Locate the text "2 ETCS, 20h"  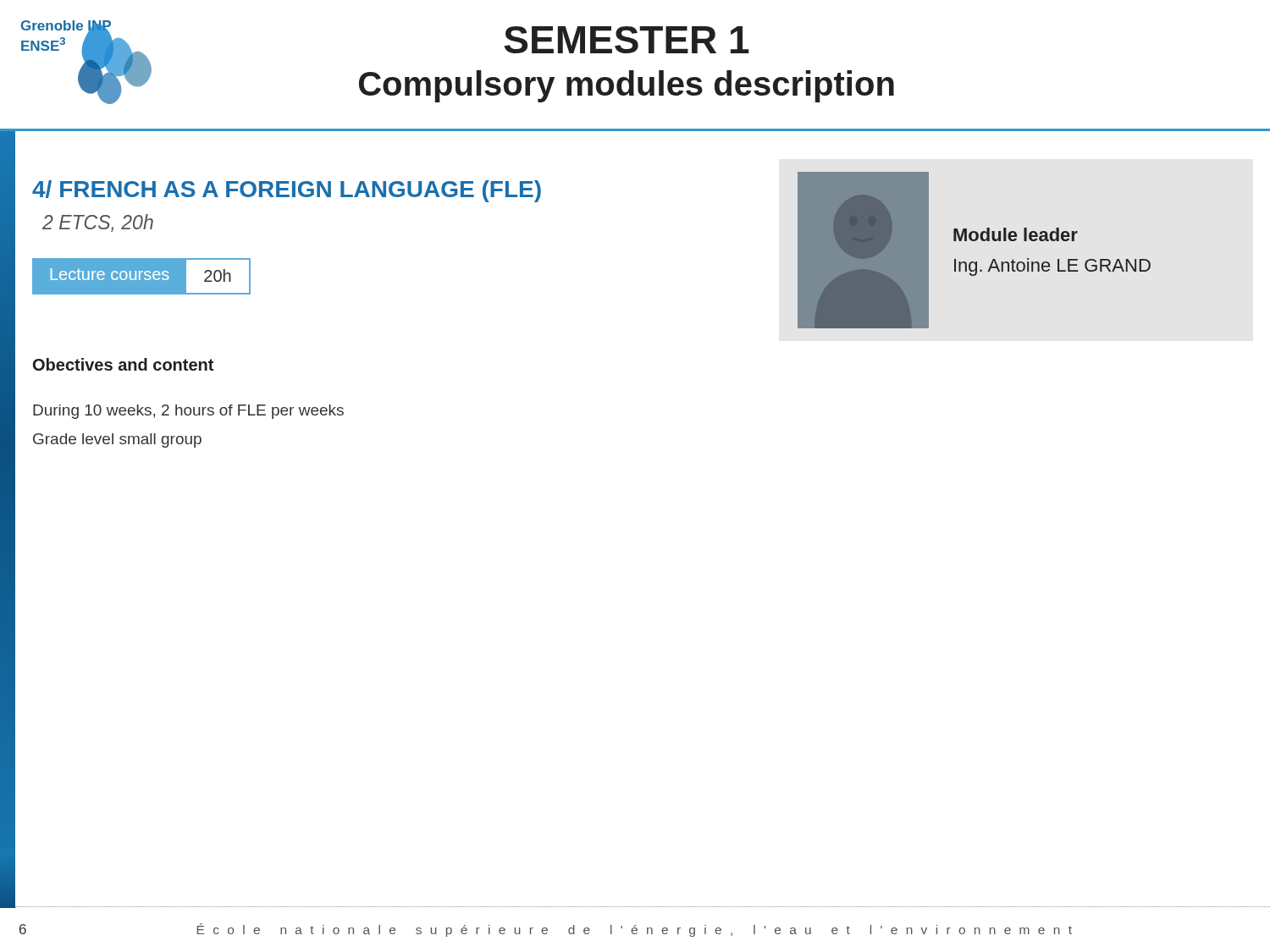98,223
